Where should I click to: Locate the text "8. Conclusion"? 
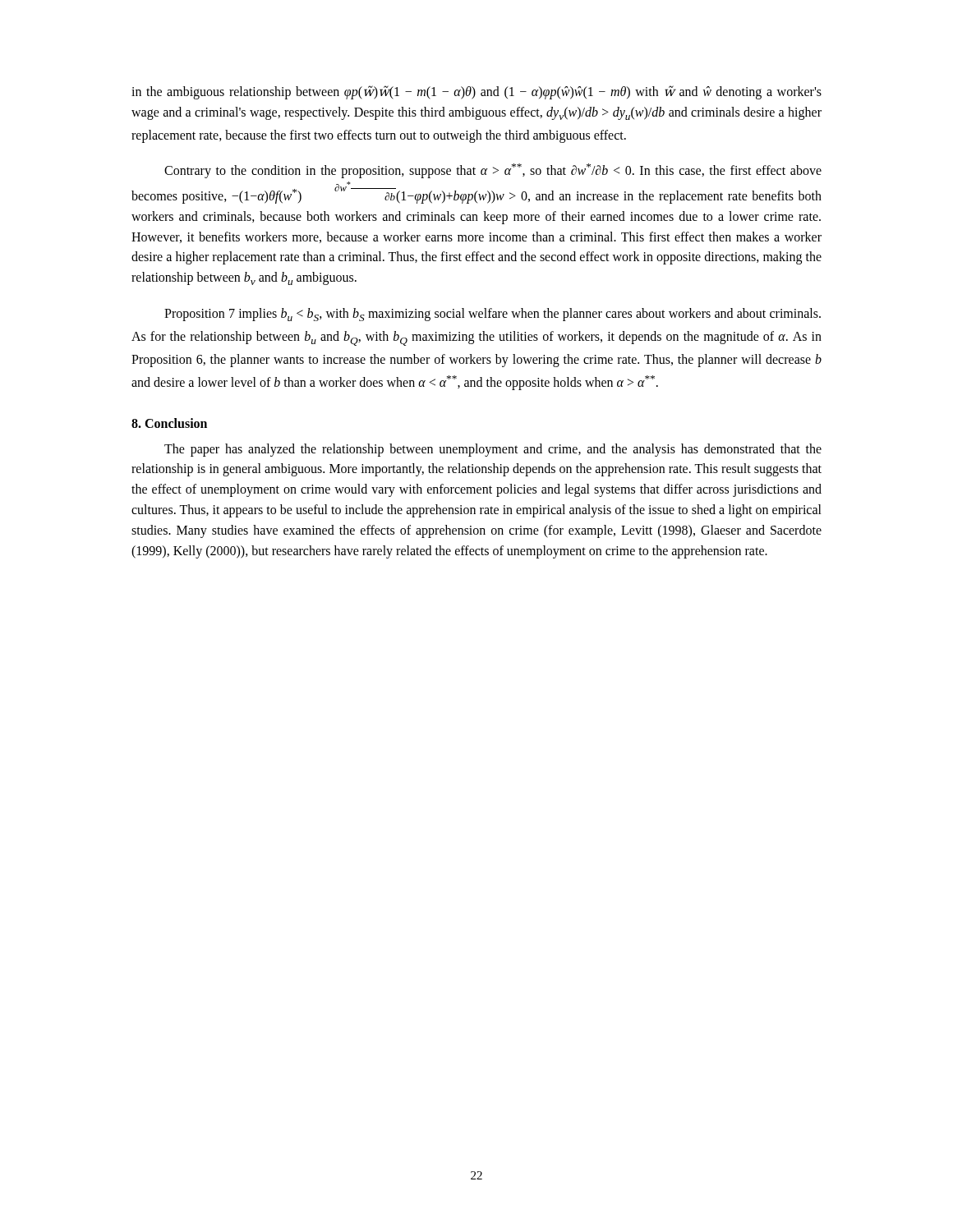tap(169, 423)
